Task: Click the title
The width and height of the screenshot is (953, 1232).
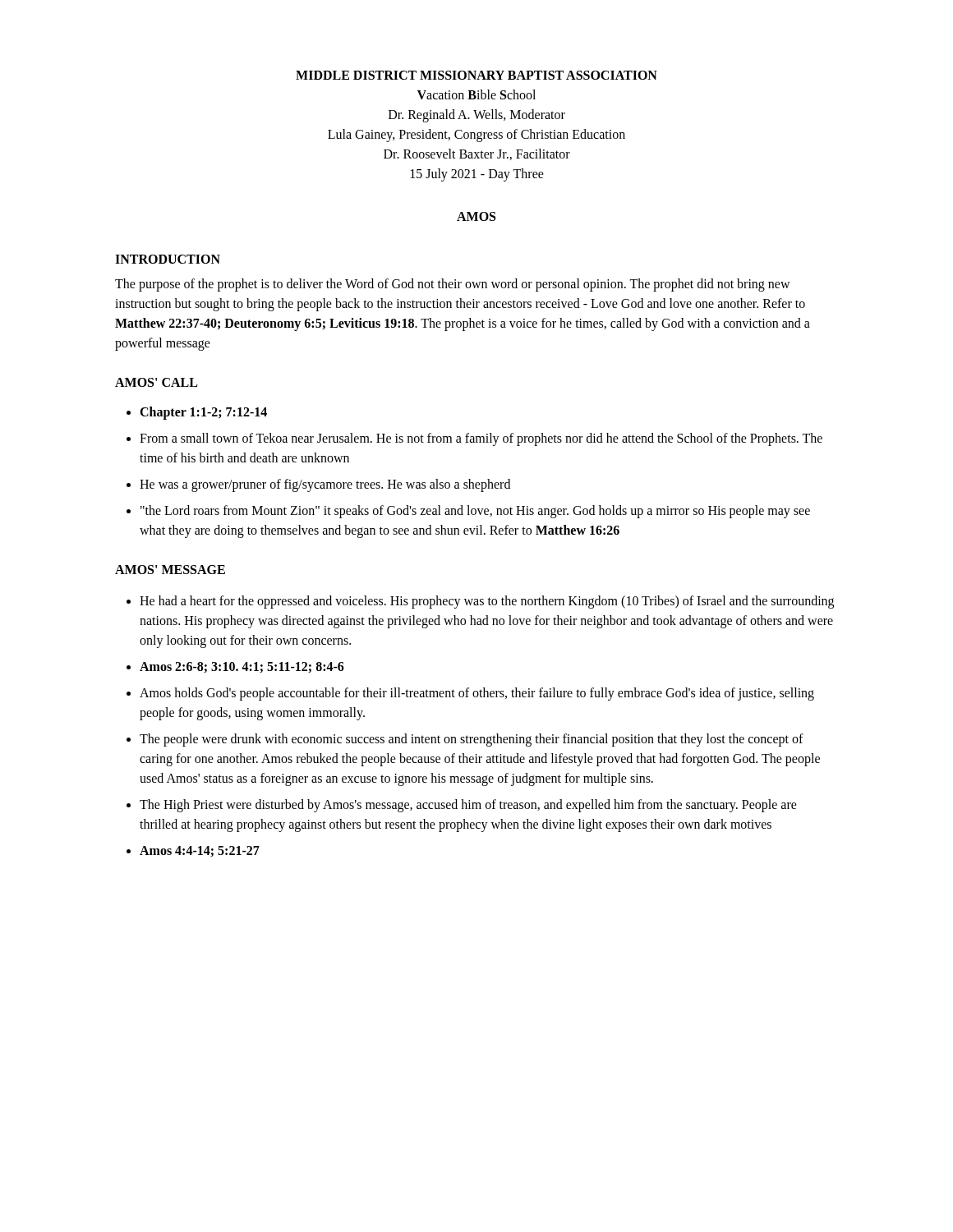Action: (x=476, y=217)
